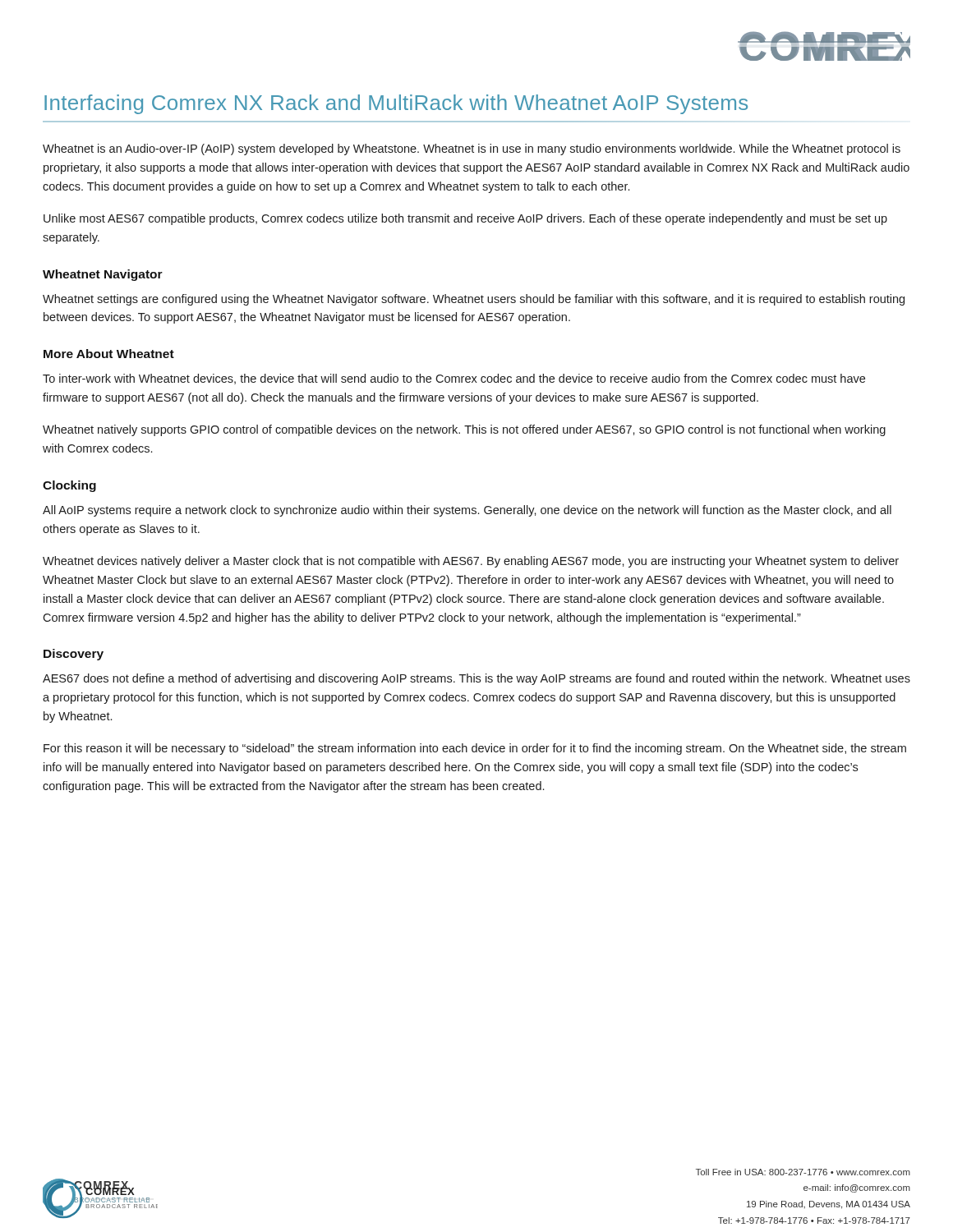Find the block on this page that starts "Wheatnet settings are configured using the"

[x=474, y=308]
